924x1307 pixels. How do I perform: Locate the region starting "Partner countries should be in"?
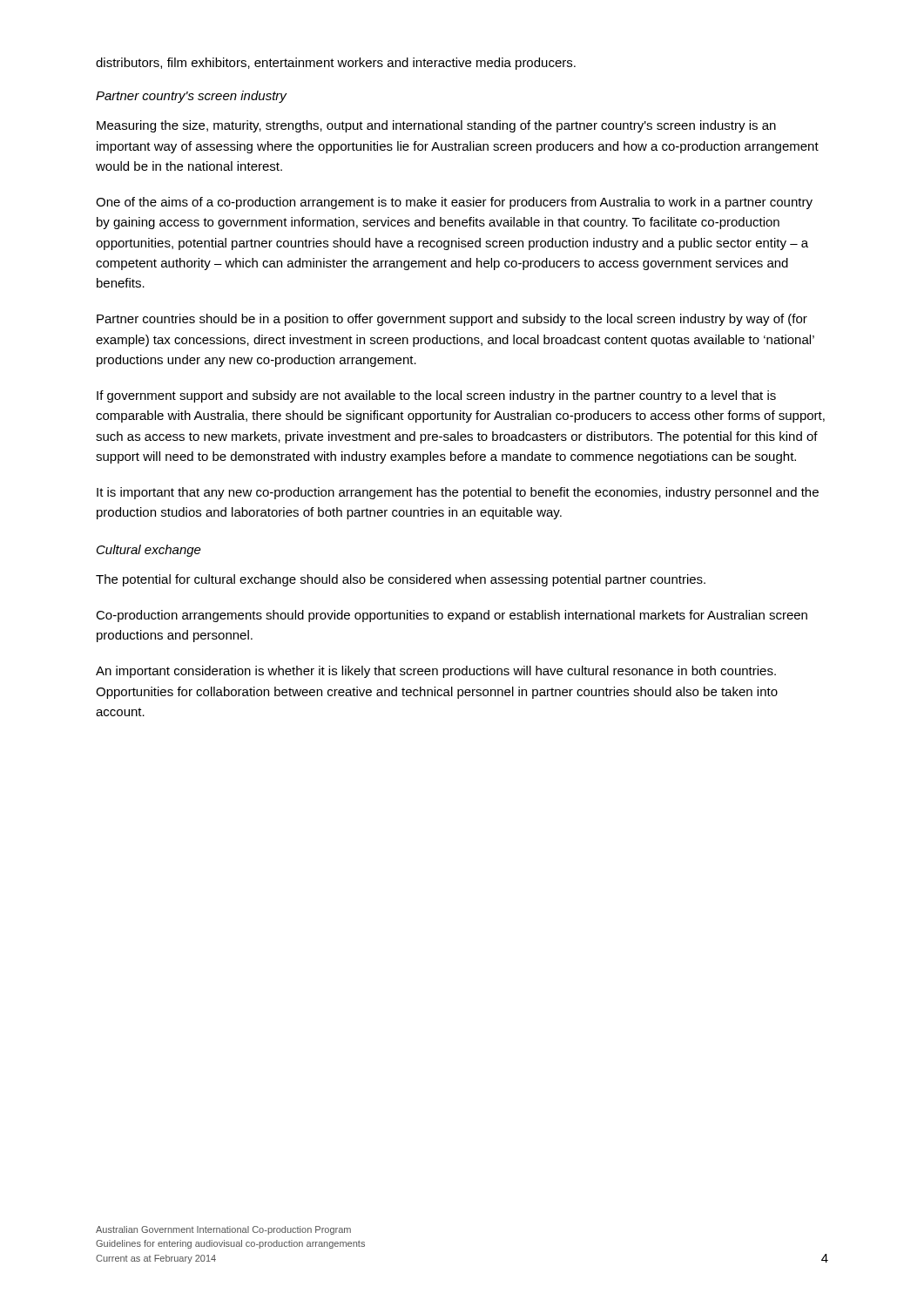tap(455, 339)
